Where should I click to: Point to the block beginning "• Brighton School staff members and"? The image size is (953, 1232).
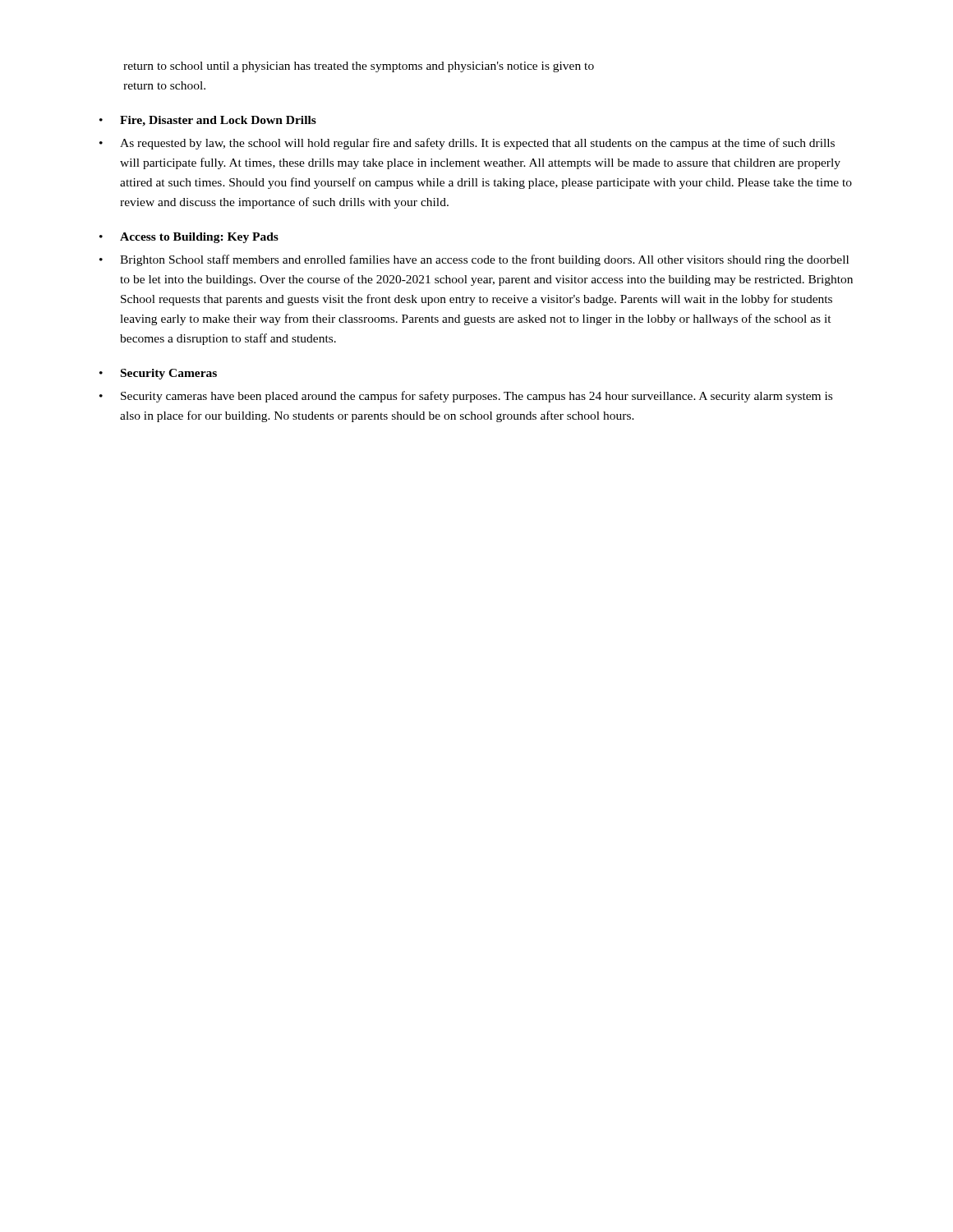476,299
